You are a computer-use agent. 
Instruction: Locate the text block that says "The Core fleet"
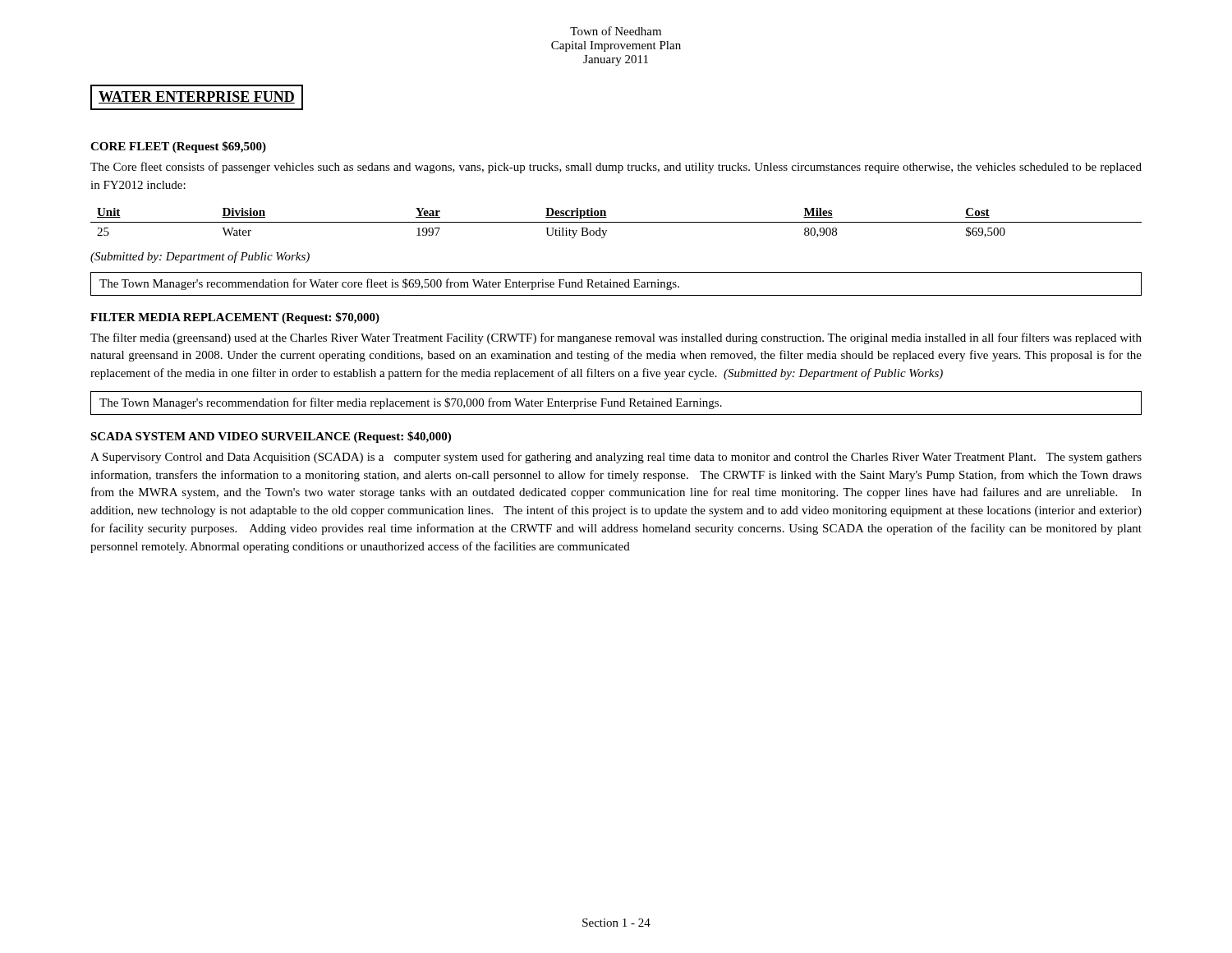click(x=616, y=176)
